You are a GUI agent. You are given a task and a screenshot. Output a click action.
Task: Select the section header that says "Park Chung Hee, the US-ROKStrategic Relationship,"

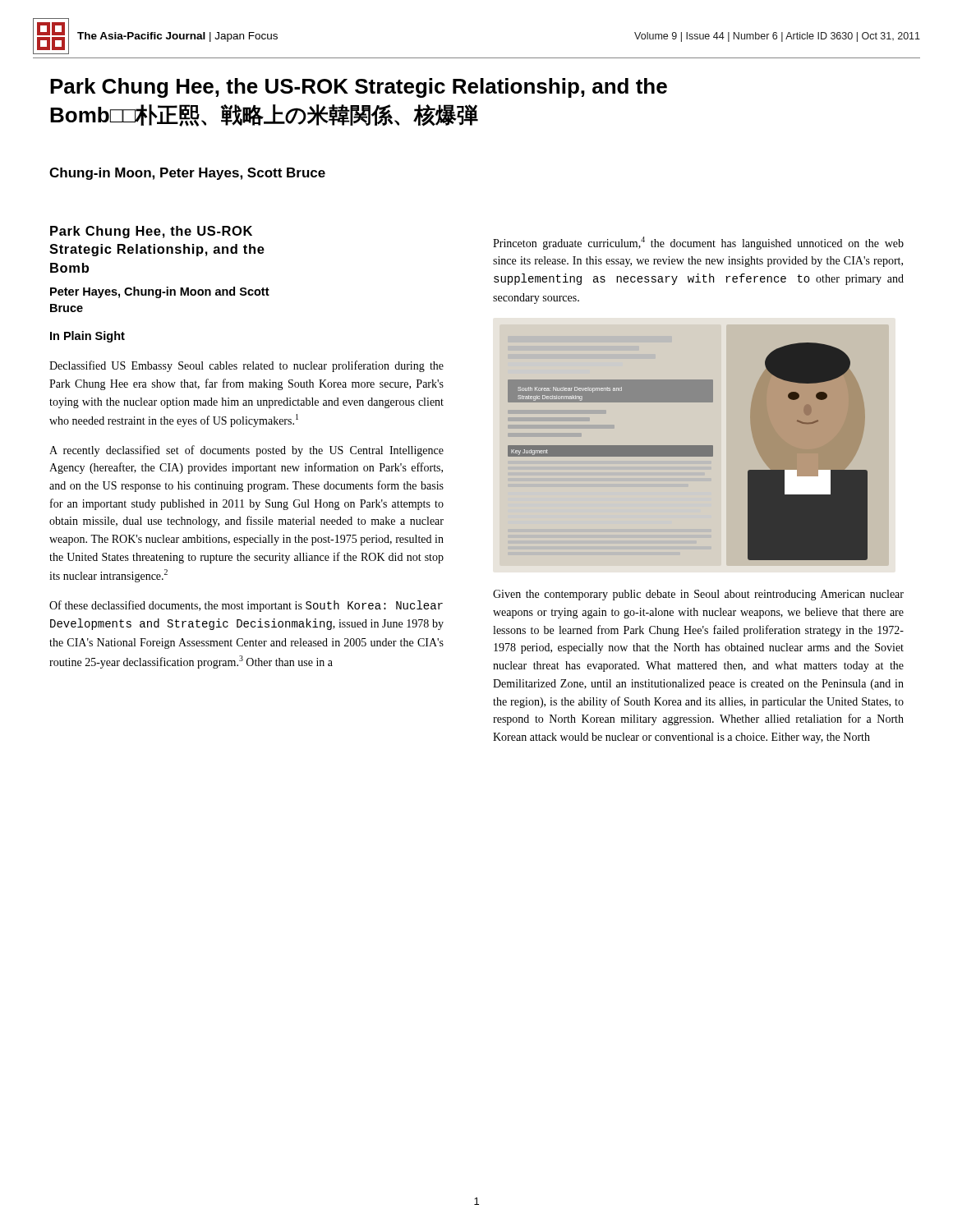[x=246, y=249]
